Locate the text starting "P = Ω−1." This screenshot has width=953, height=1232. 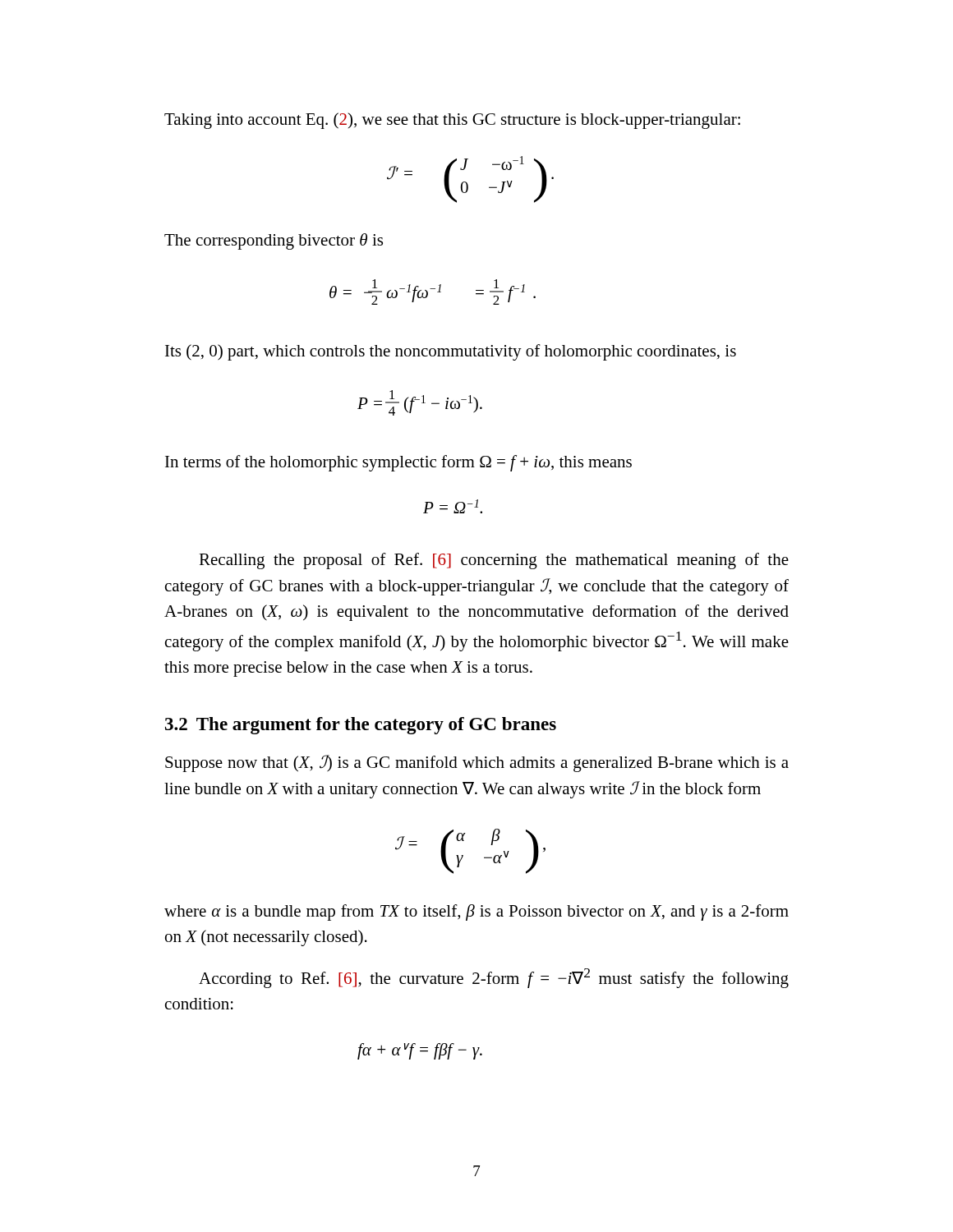[x=476, y=507]
